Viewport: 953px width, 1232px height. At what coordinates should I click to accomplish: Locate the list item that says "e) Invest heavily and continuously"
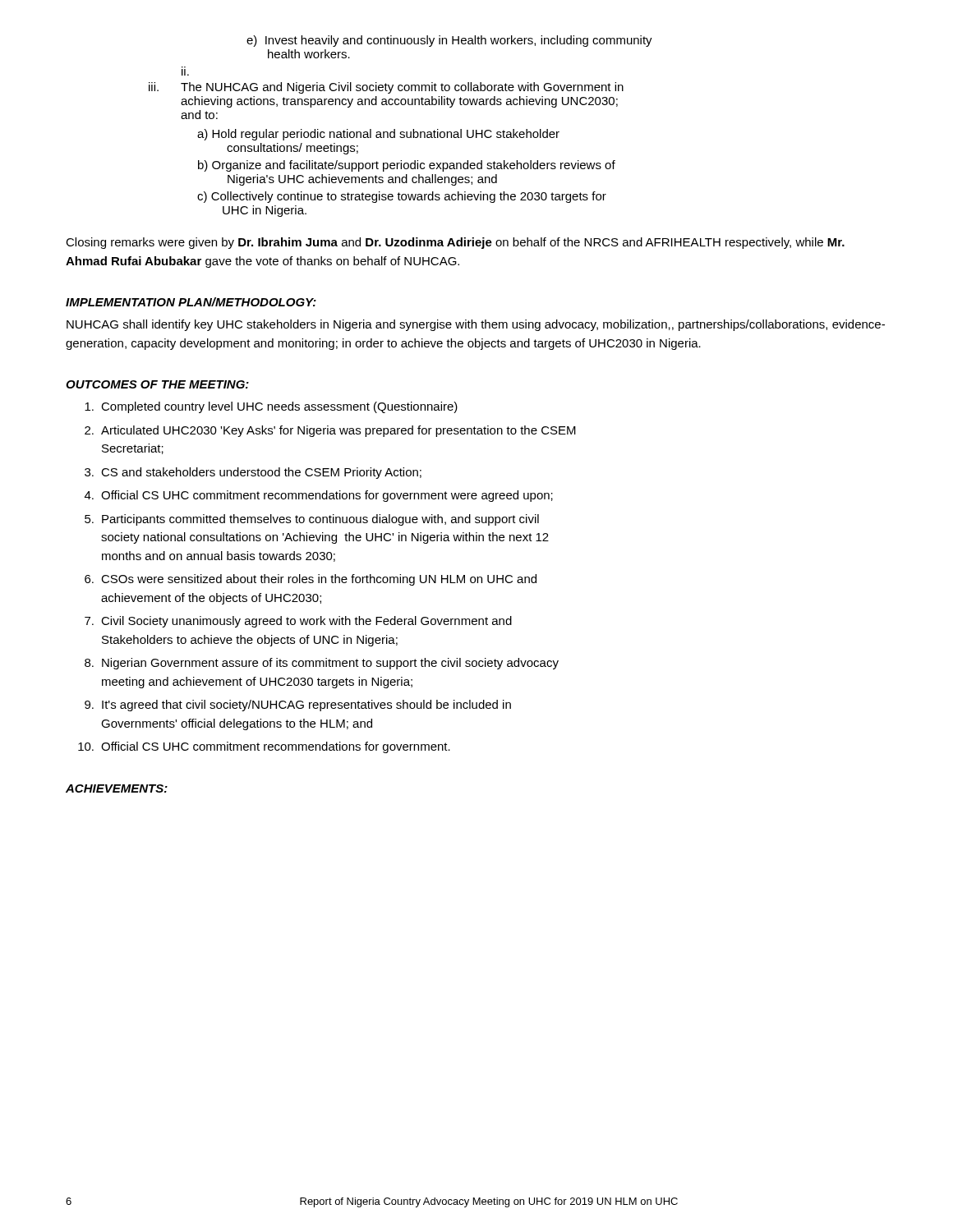pyautogui.click(x=449, y=47)
